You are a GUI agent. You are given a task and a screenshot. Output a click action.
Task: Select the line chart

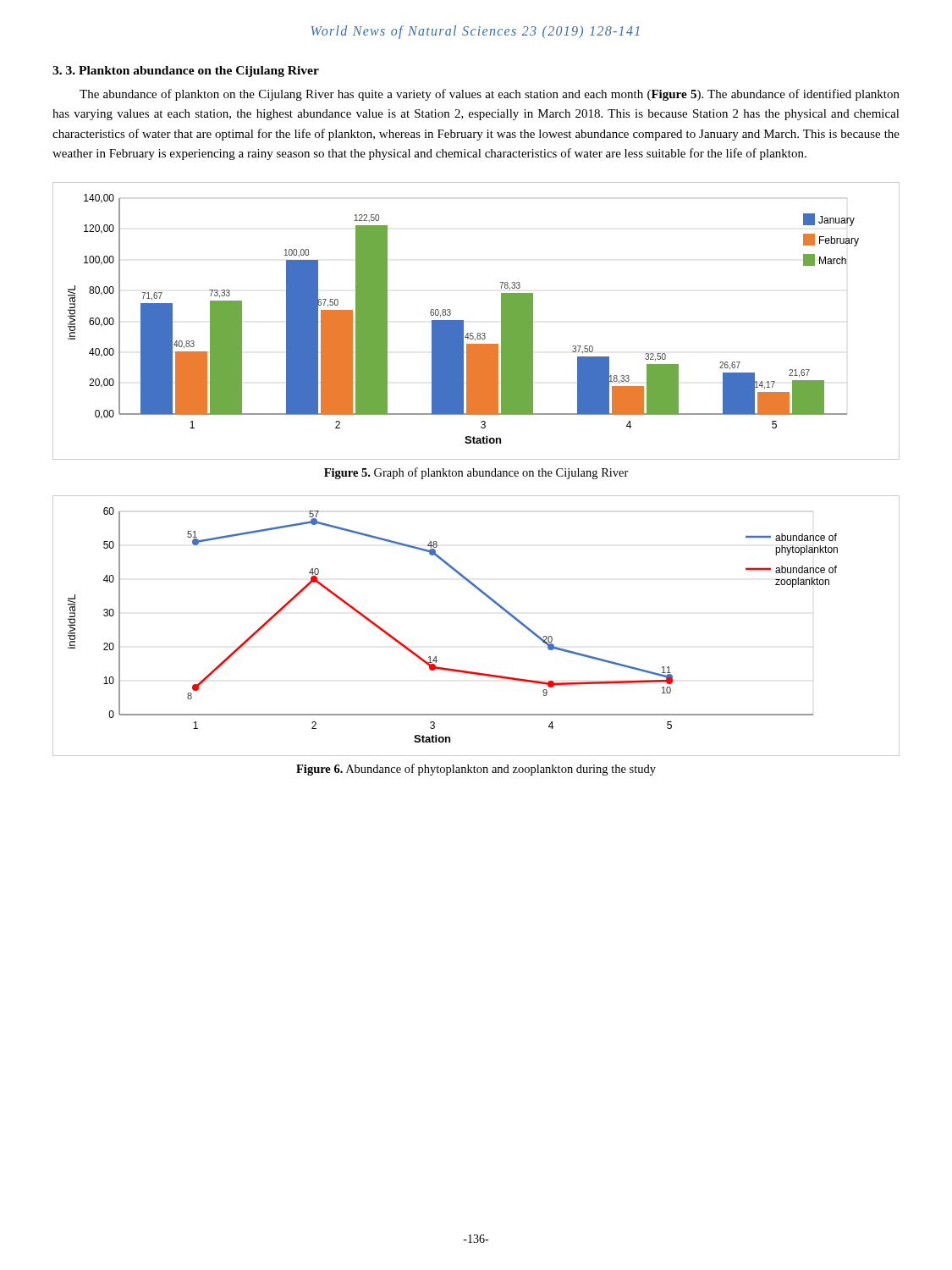pos(476,626)
